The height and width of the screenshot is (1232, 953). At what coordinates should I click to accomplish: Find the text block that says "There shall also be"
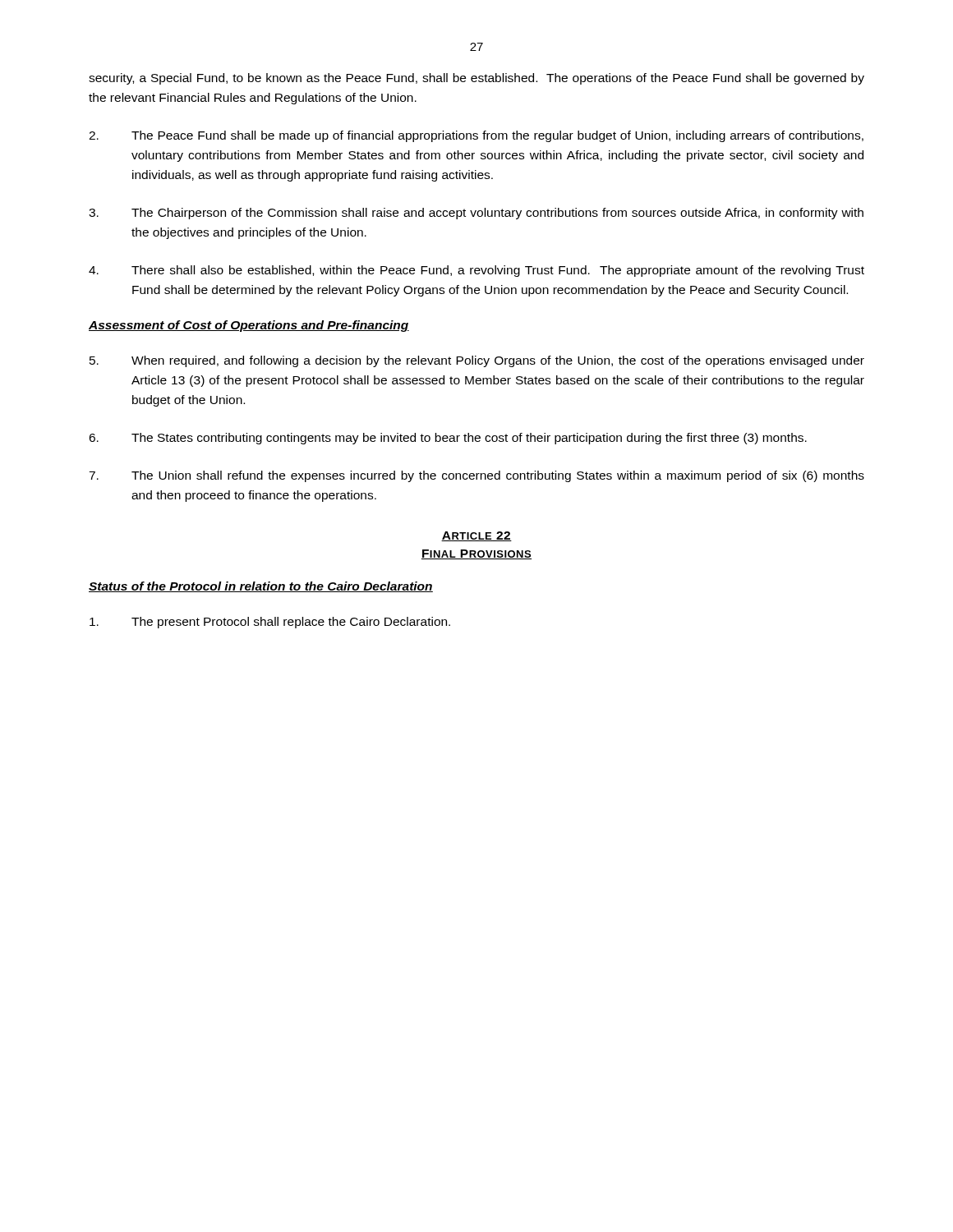[x=476, y=280]
